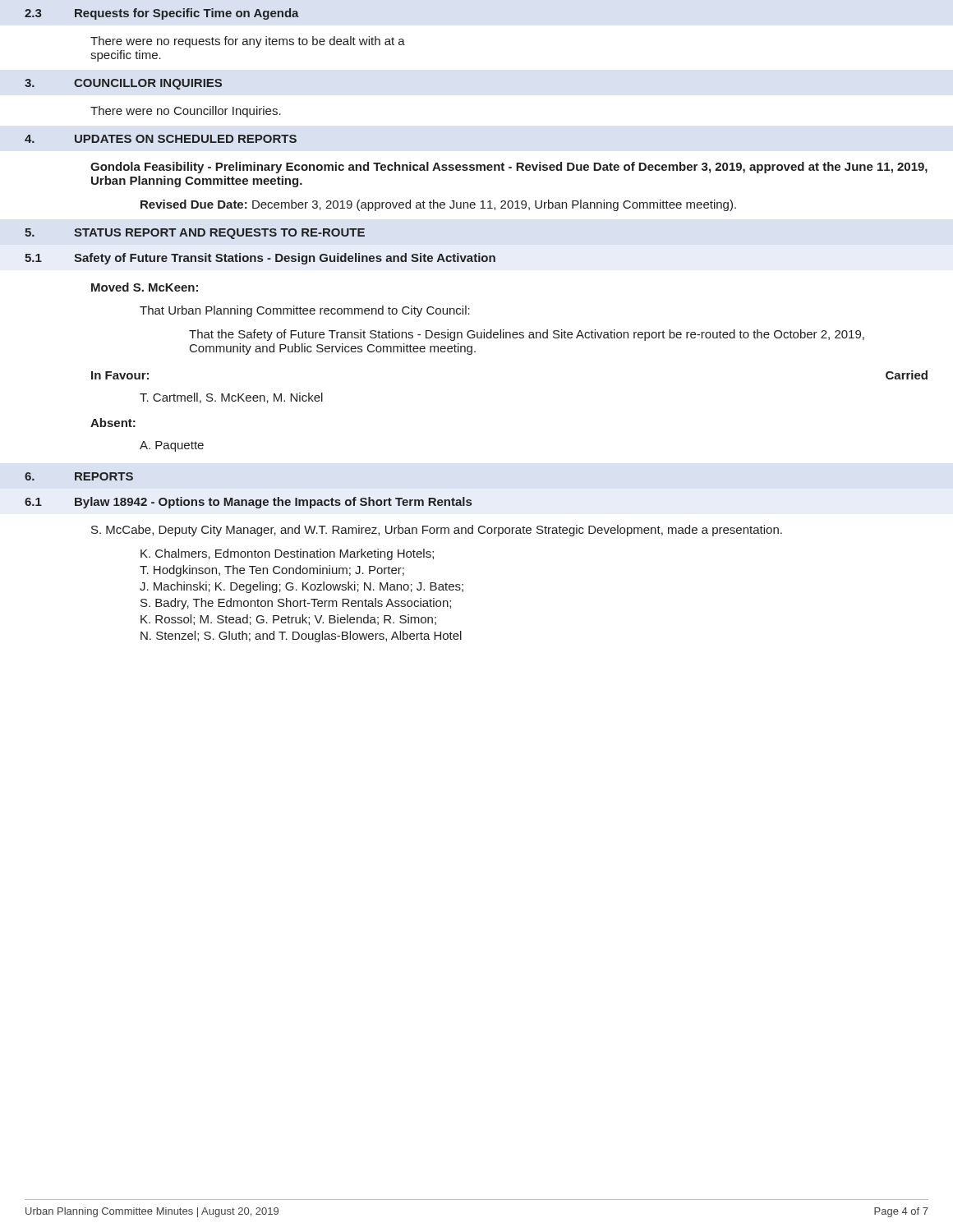Viewport: 953px width, 1232px height.
Task: Point to the element starting "There were no Councillor Inquiries."
Action: 186,110
